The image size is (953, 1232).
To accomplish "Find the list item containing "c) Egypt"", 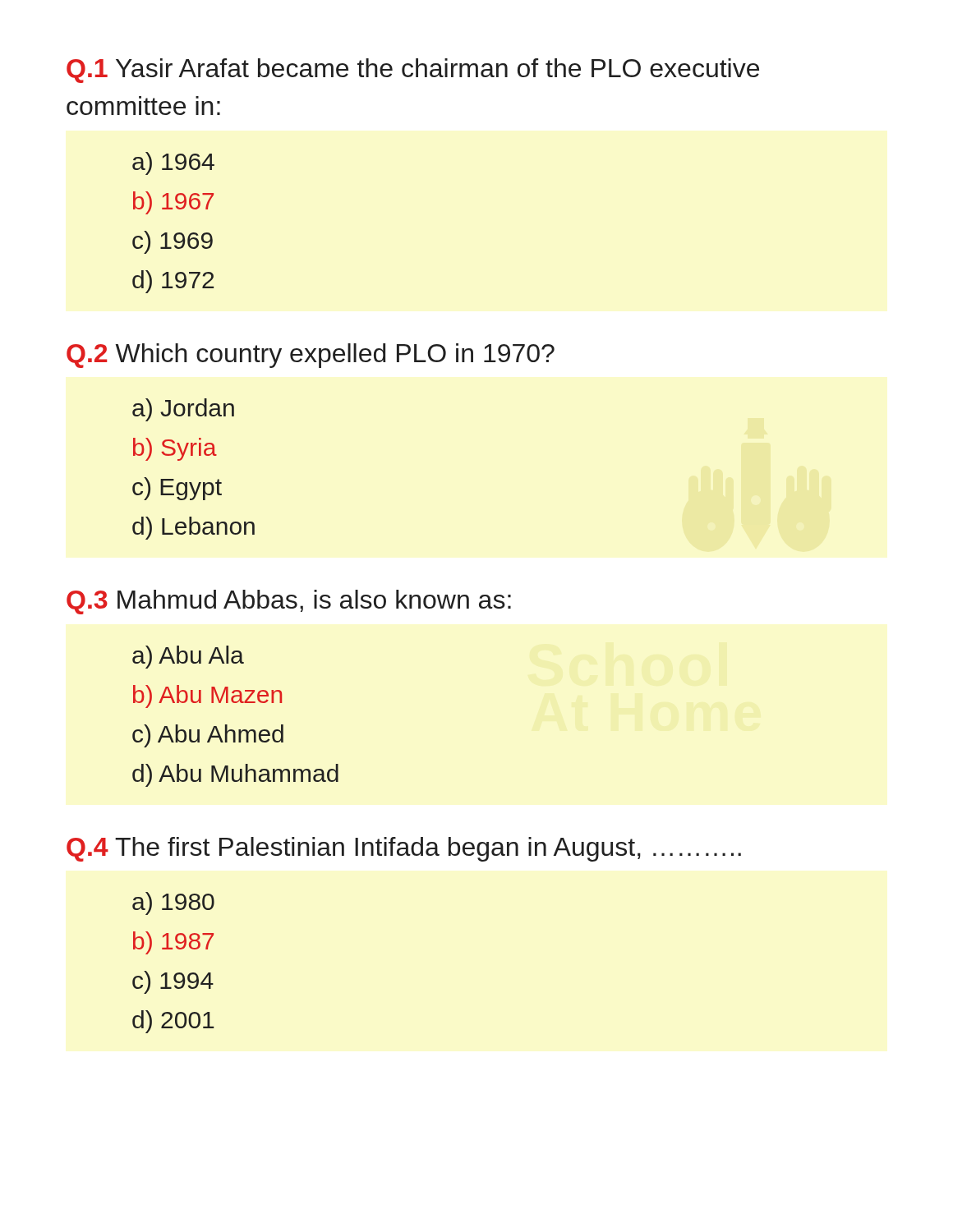I will tap(177, 487).
